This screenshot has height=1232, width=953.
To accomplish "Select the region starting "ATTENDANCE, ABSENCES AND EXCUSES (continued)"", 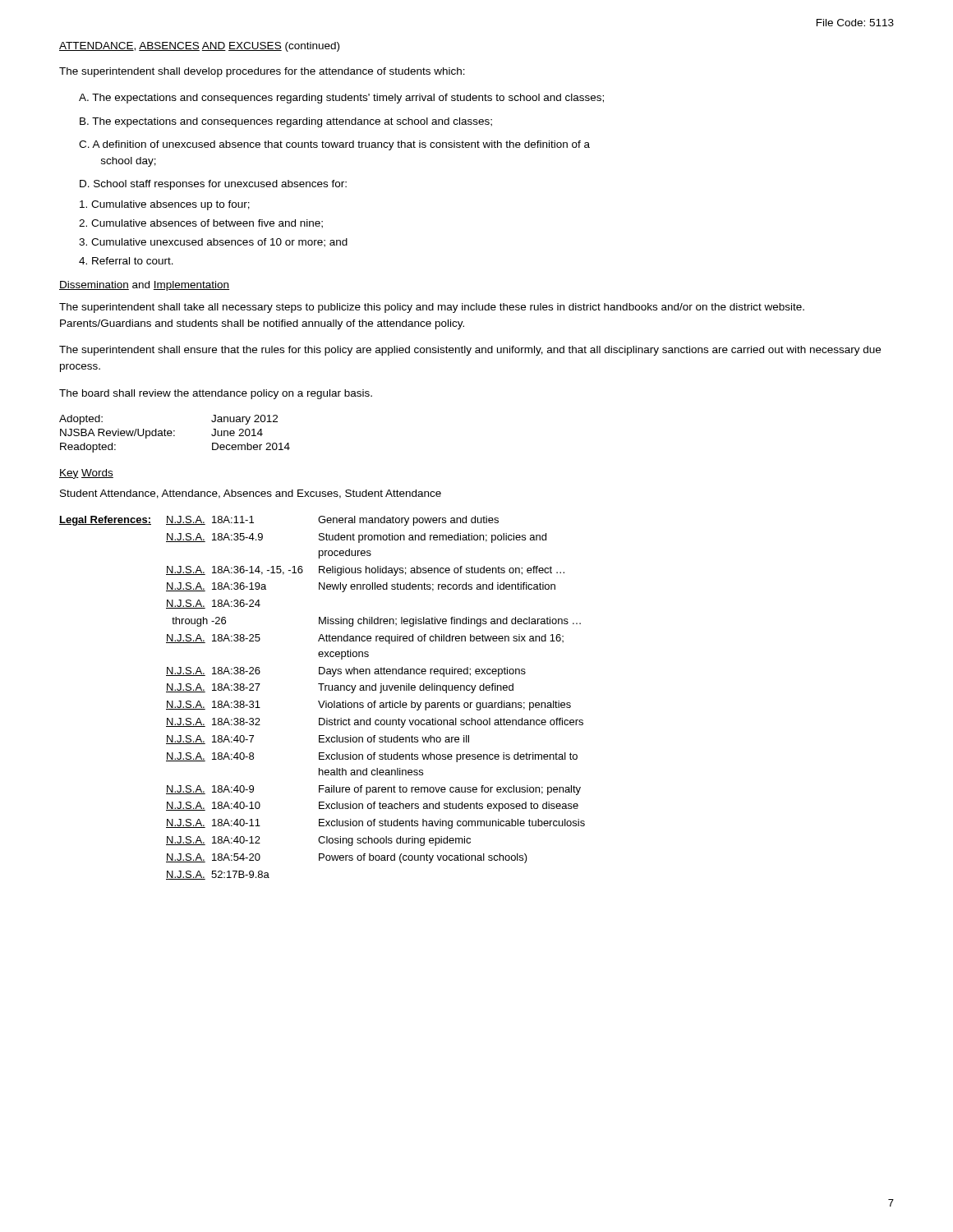I will [x=200, y=46].
